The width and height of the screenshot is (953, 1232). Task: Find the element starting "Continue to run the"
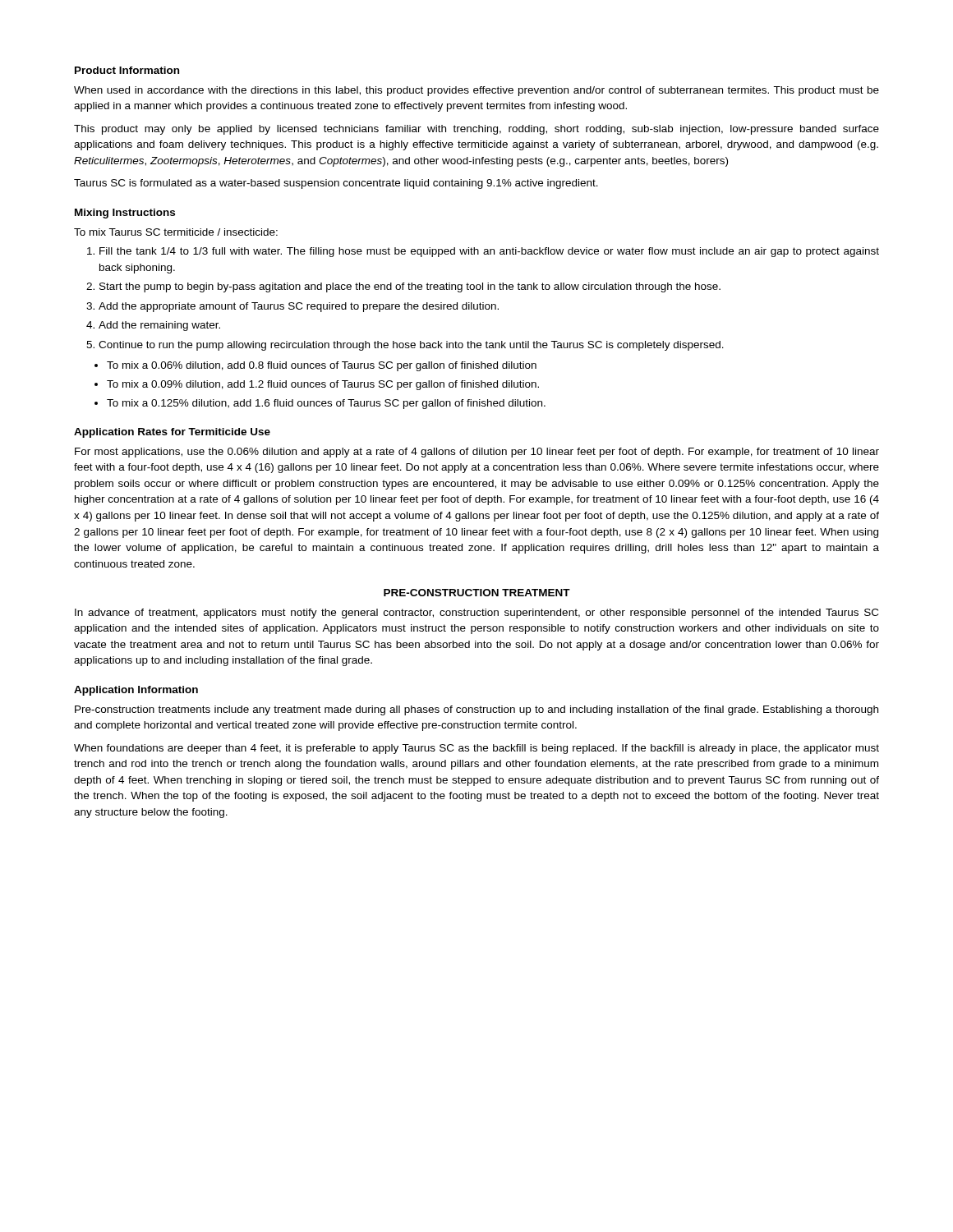coord(489,345)
